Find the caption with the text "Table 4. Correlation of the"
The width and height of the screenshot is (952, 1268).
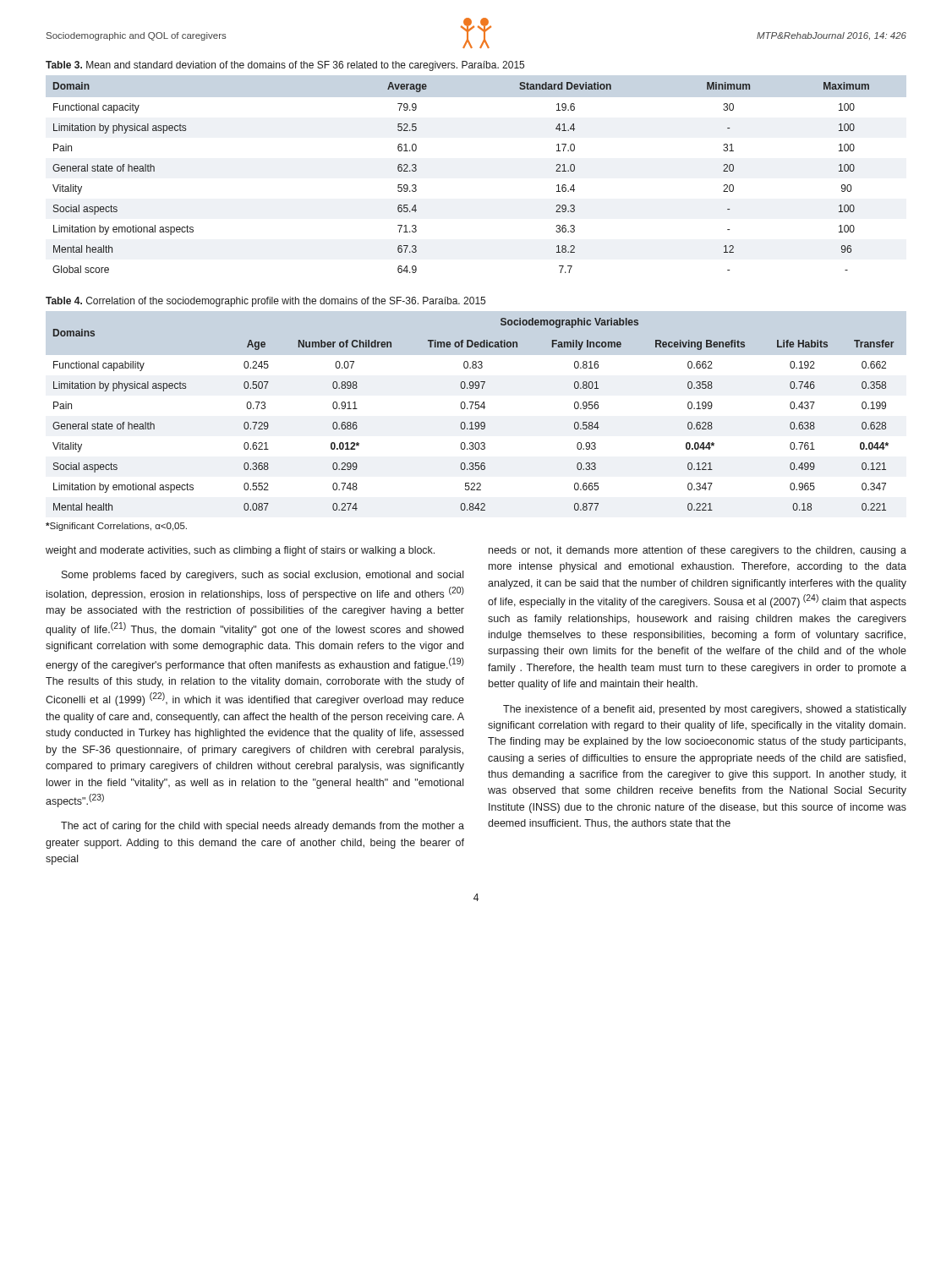(266, 301)
